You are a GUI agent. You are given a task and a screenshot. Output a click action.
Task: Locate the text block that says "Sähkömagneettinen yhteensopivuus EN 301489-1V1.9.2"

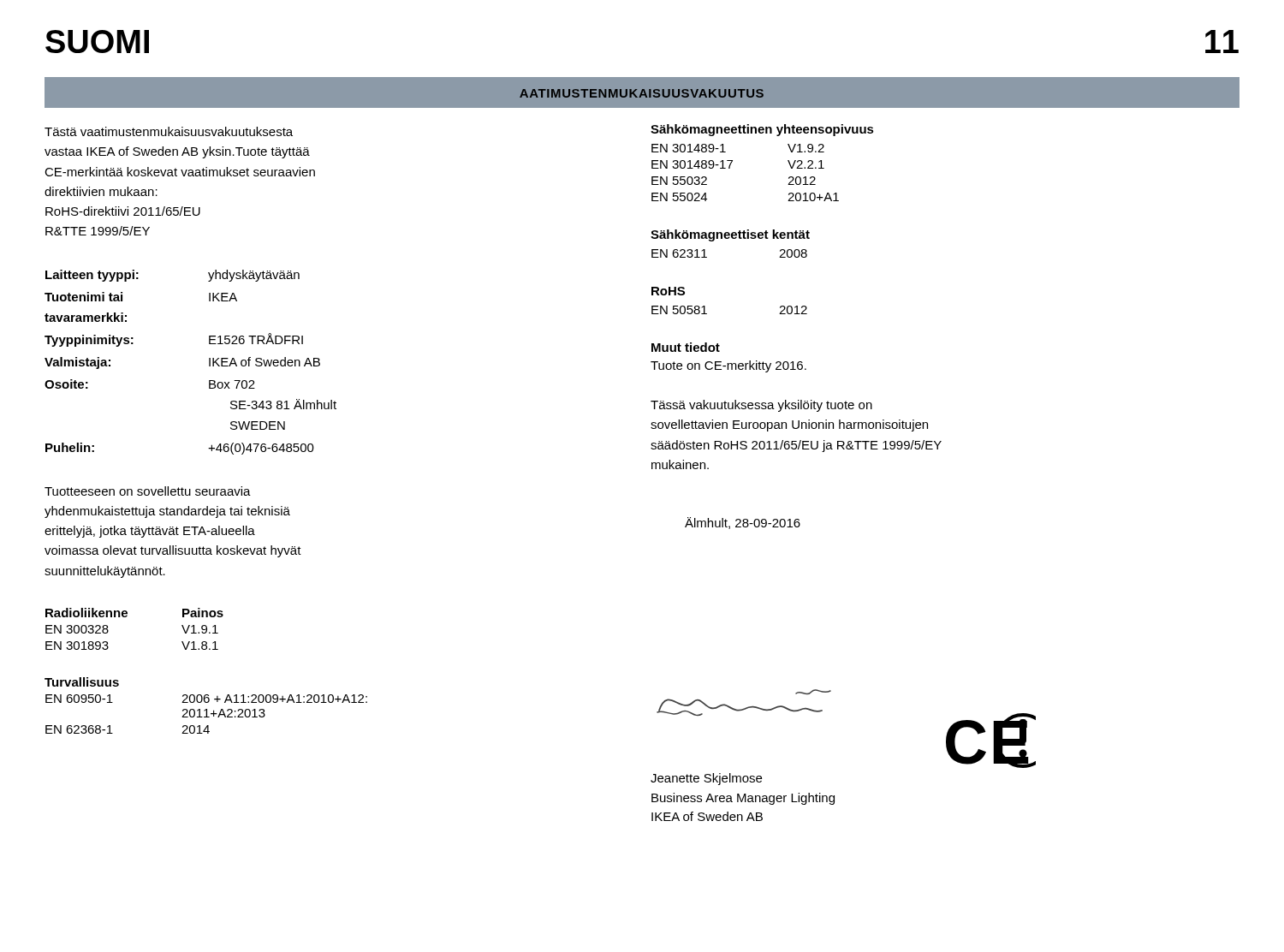tap(762, 130)
